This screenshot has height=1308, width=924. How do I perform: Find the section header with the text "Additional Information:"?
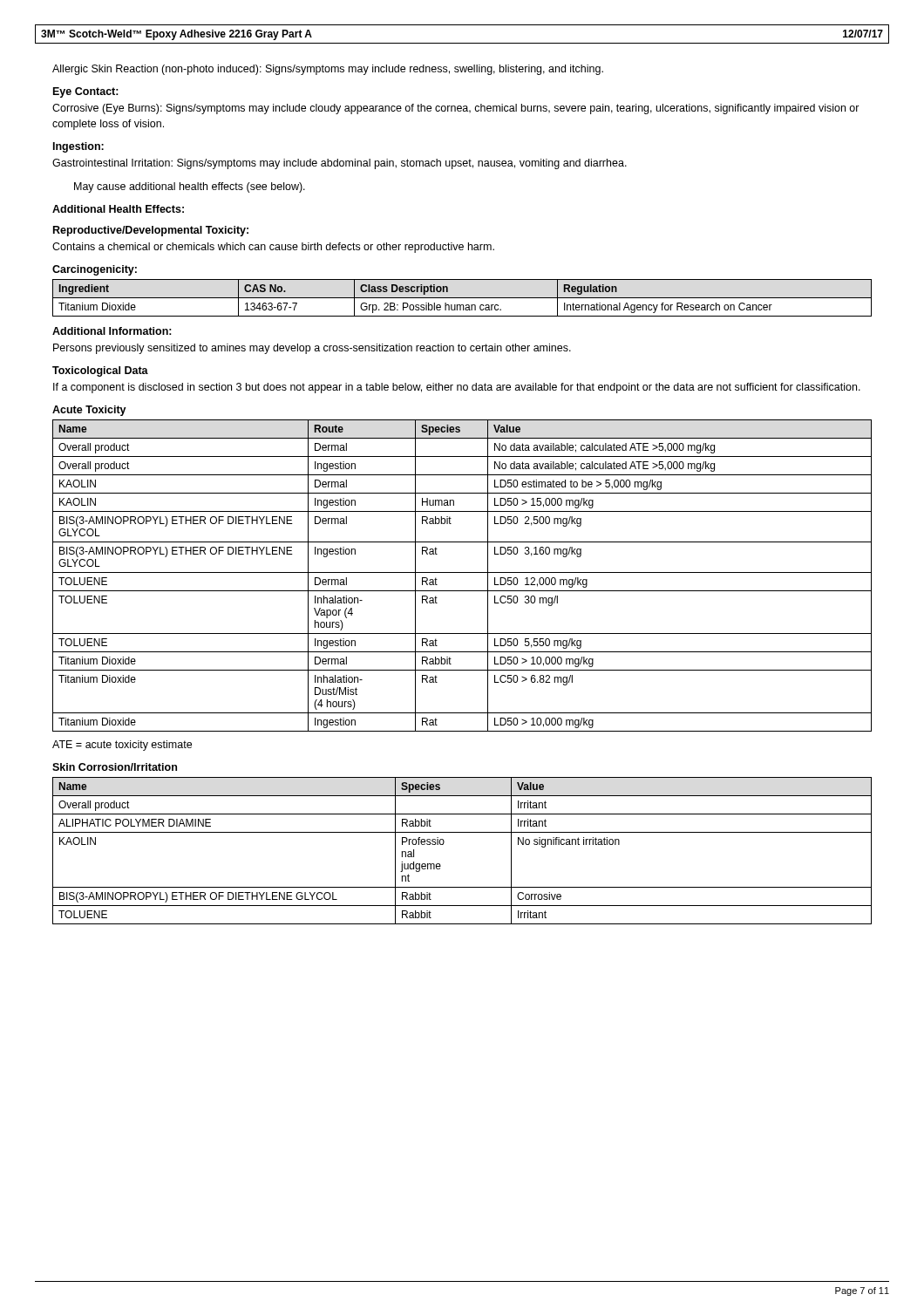click(x=112, y=331)
